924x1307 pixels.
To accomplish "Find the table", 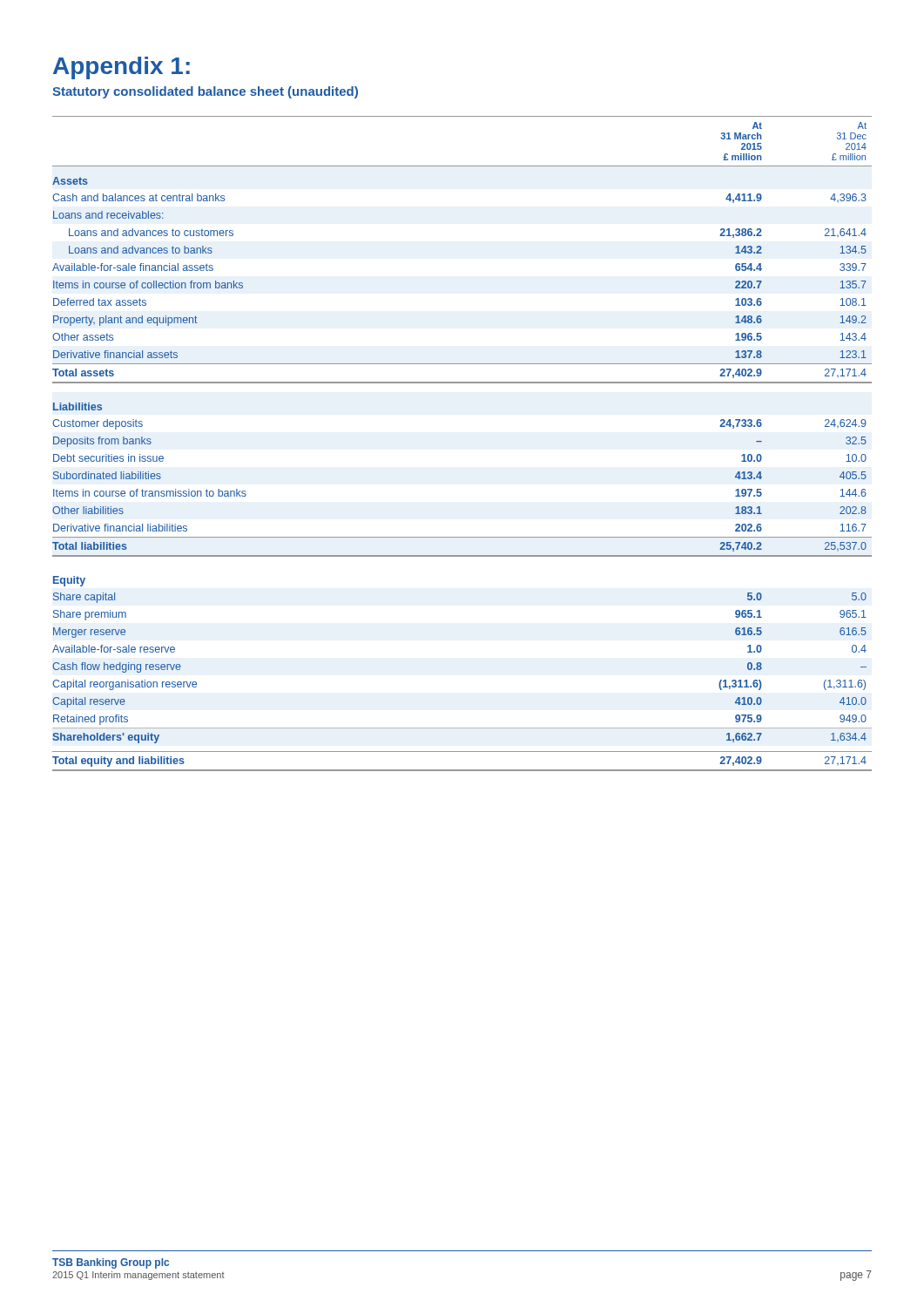I will (462, 444).
